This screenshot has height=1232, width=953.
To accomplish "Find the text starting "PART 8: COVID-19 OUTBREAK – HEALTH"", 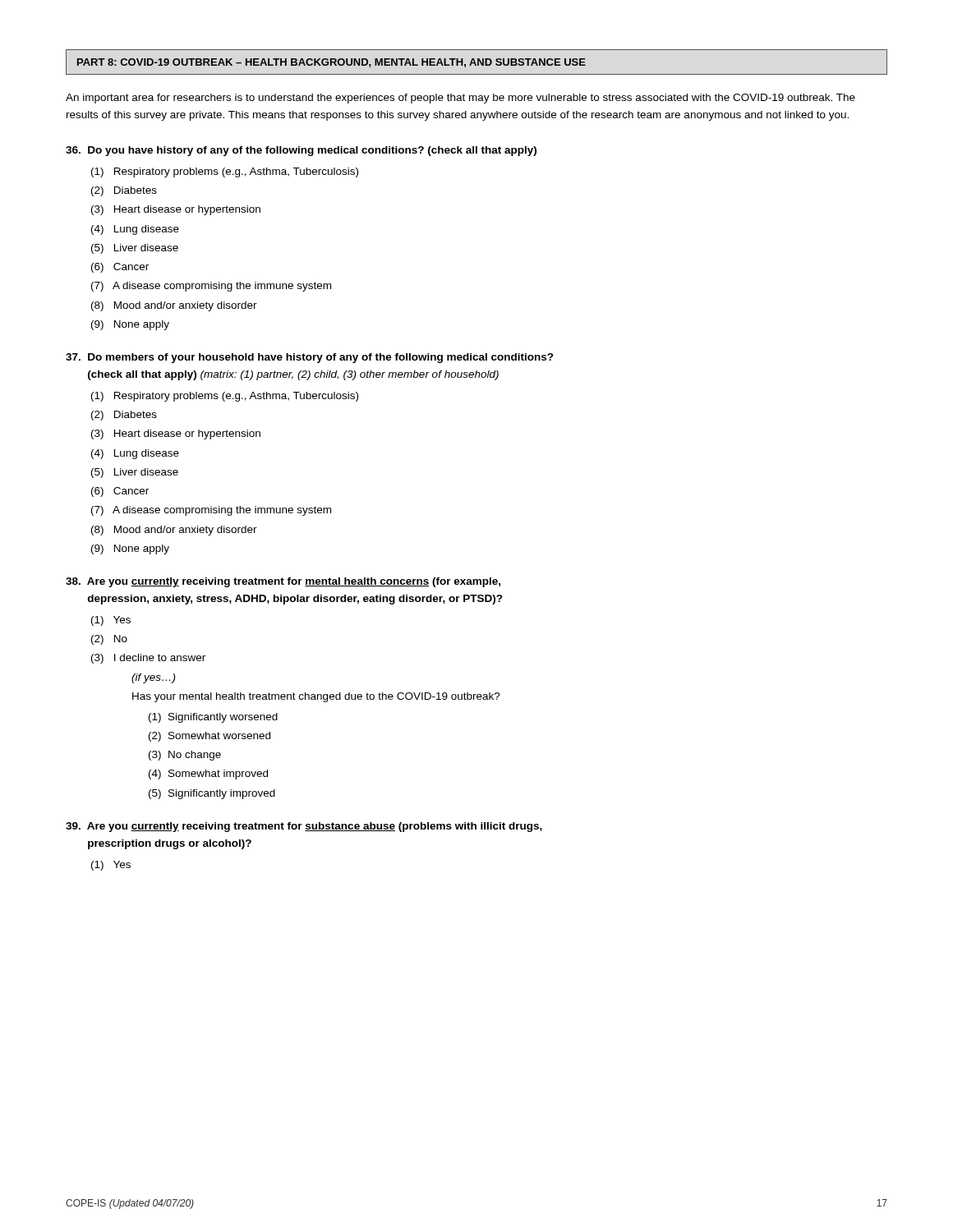I will 331,62.
